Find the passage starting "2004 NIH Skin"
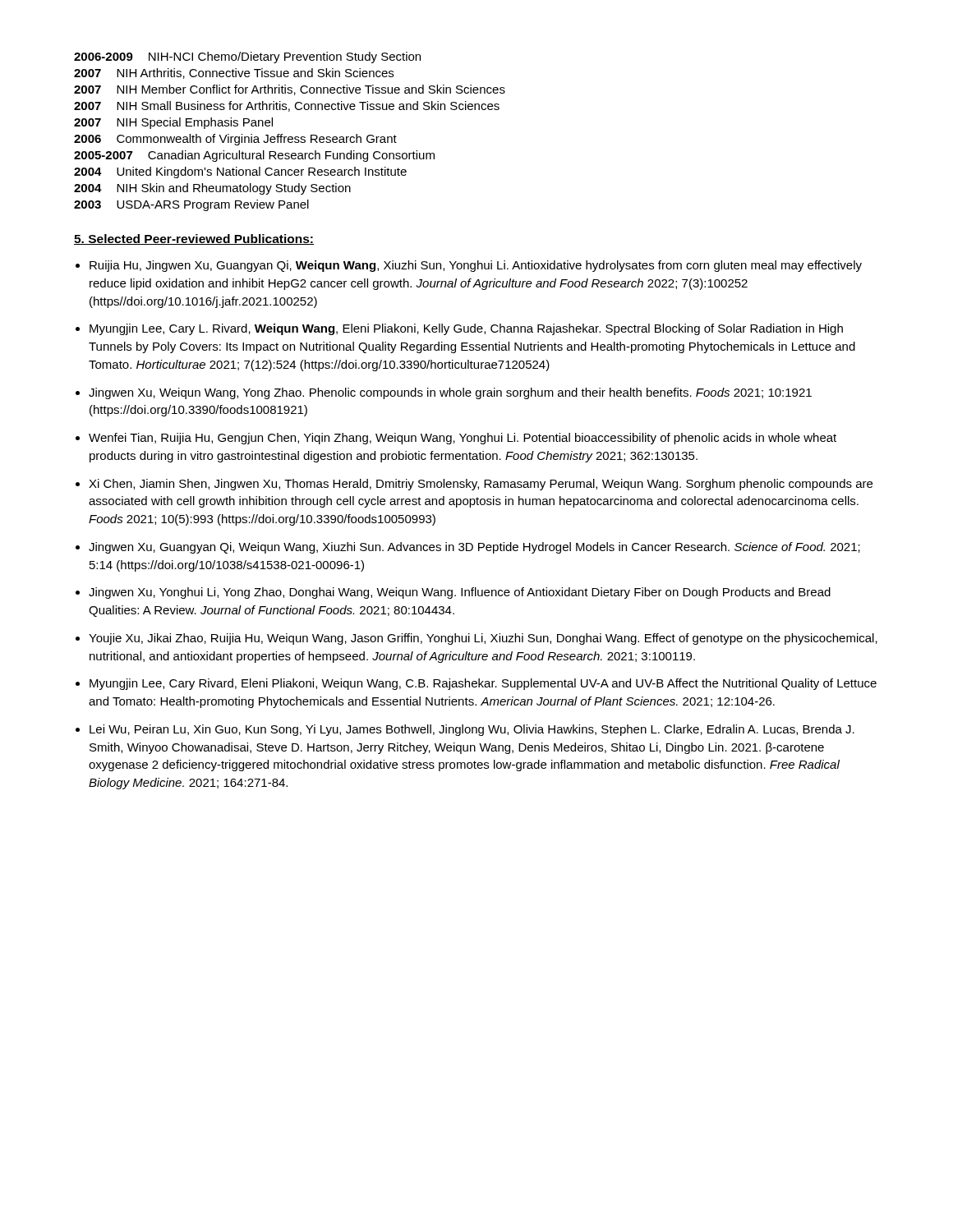 (x=213, y=189)
